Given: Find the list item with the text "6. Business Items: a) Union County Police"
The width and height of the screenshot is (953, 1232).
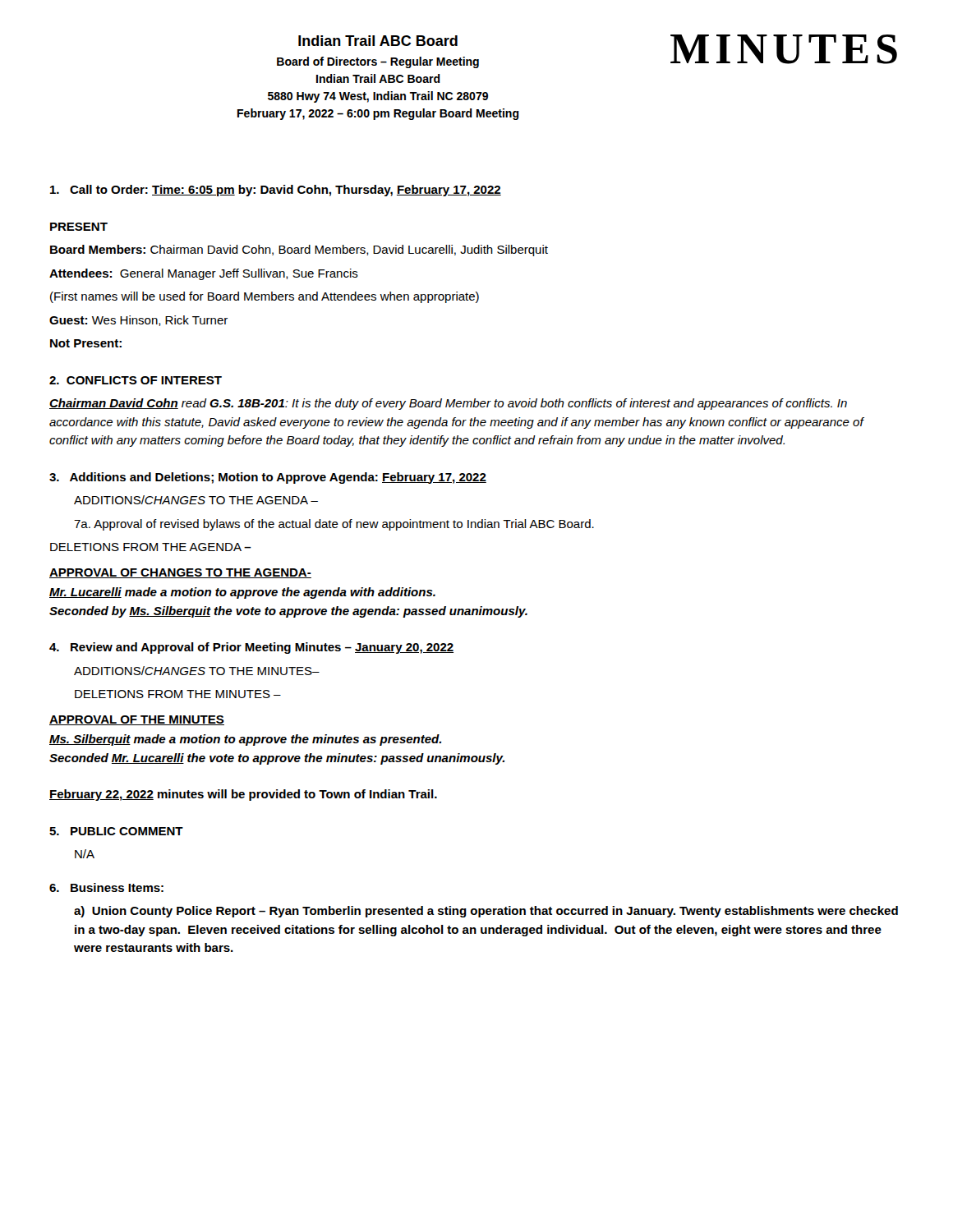Looking at the screenshot, I should [x=476, y=918].
